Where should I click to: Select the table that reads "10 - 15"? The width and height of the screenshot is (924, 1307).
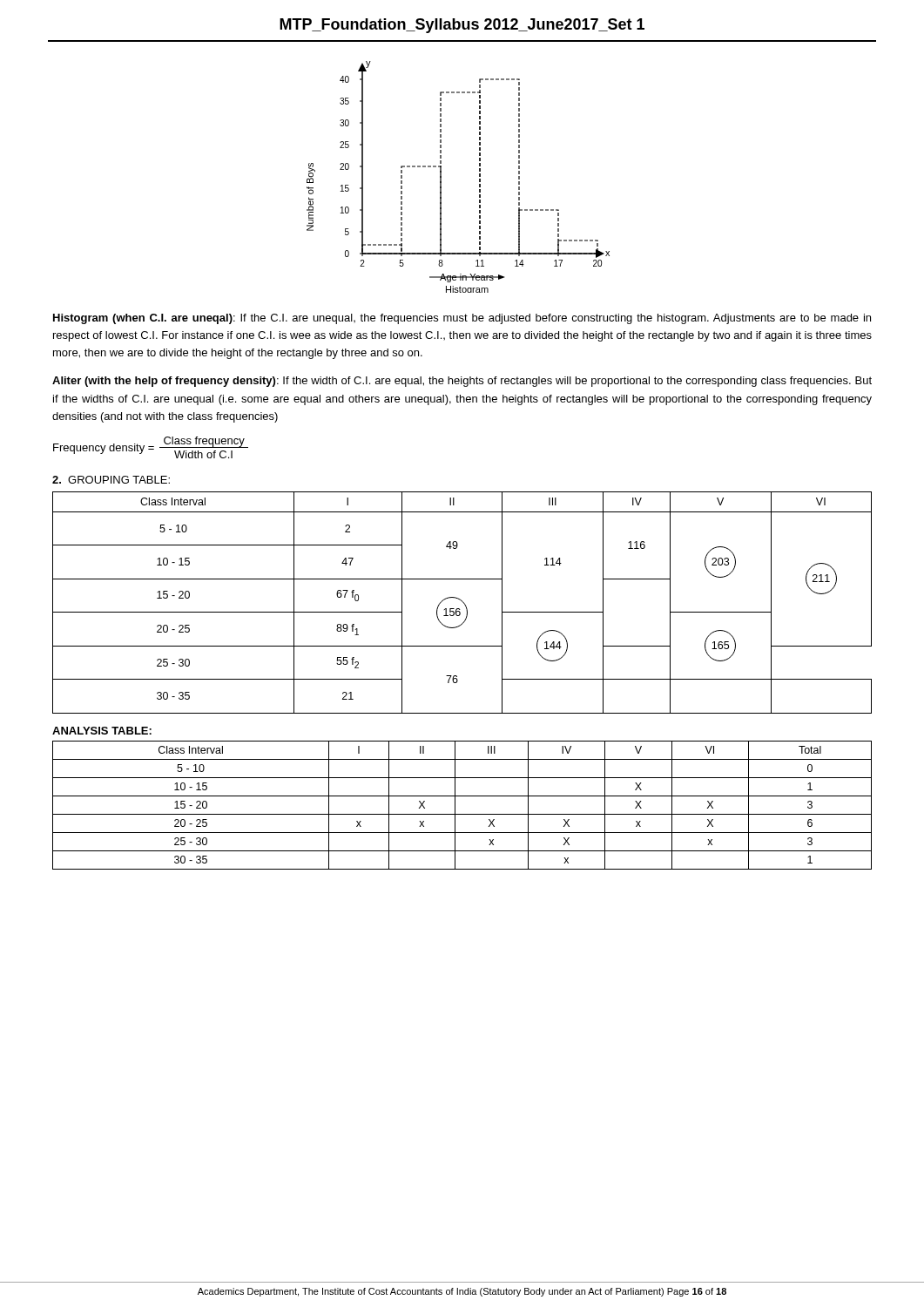click(x=462, y=805)
